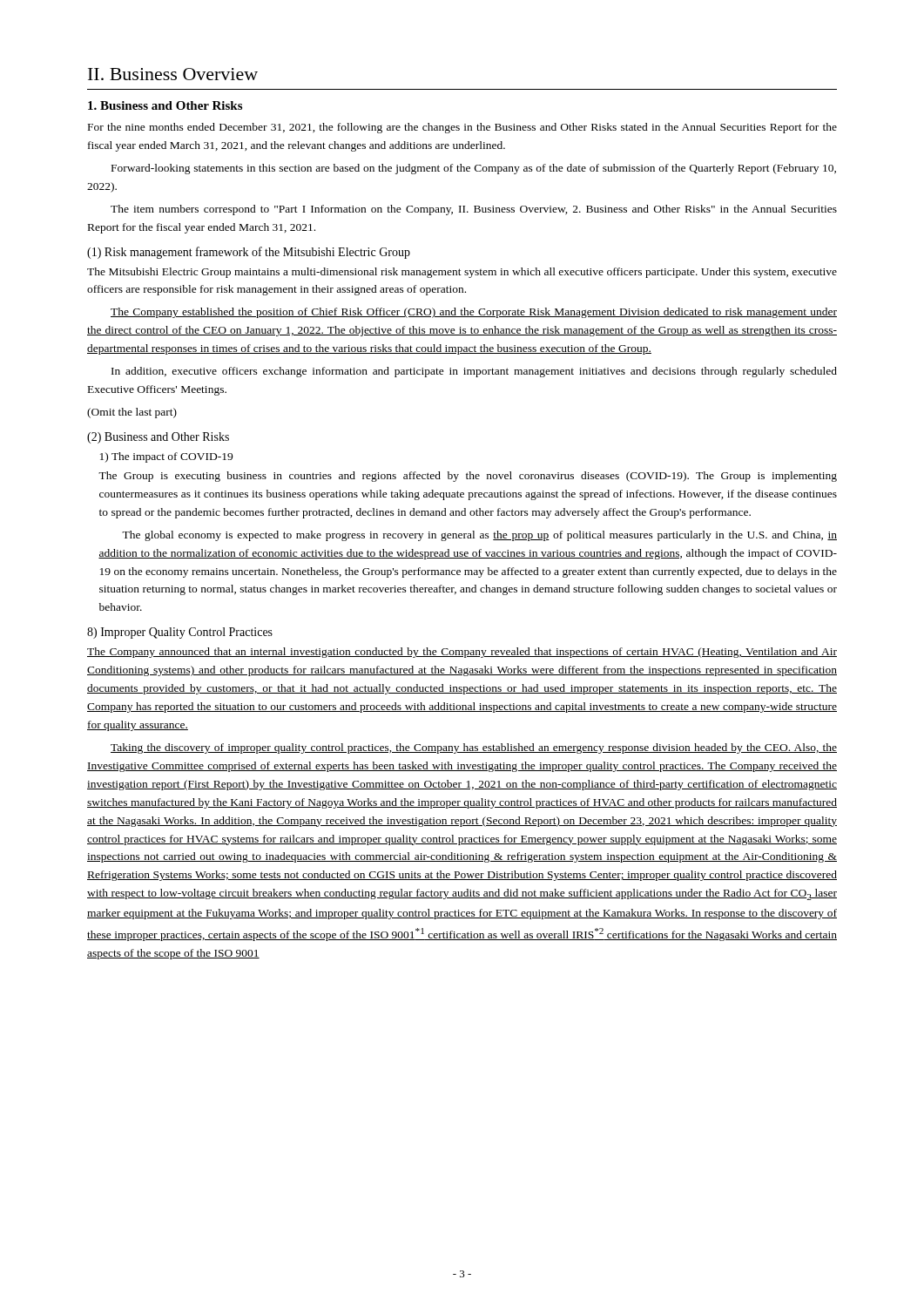Point to the block starting "The Group is executing business in countries and"
This screenshot has height=1307, width=924.
point(468,494)
